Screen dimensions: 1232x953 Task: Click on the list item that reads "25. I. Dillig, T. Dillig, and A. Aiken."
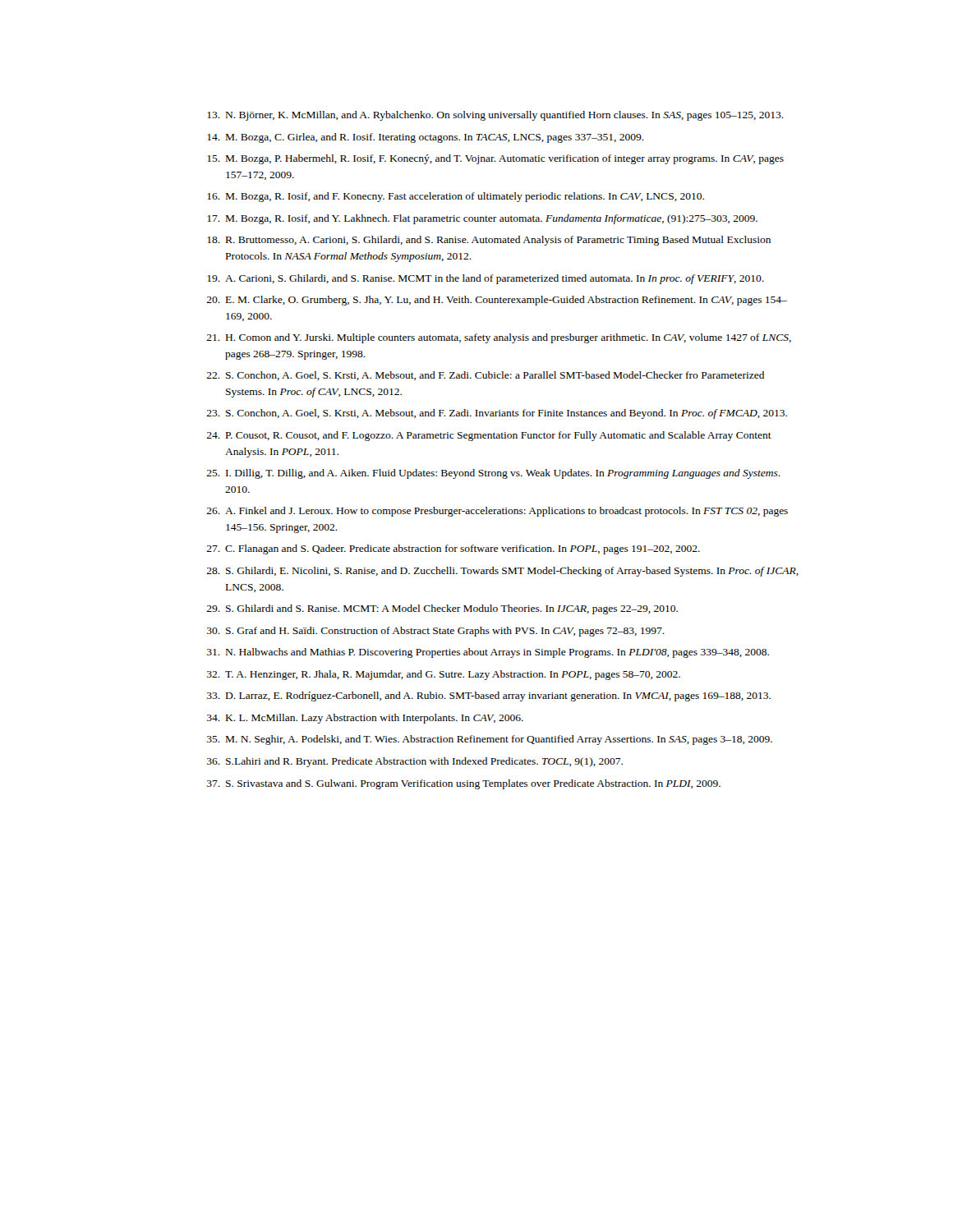pos(497,481)
